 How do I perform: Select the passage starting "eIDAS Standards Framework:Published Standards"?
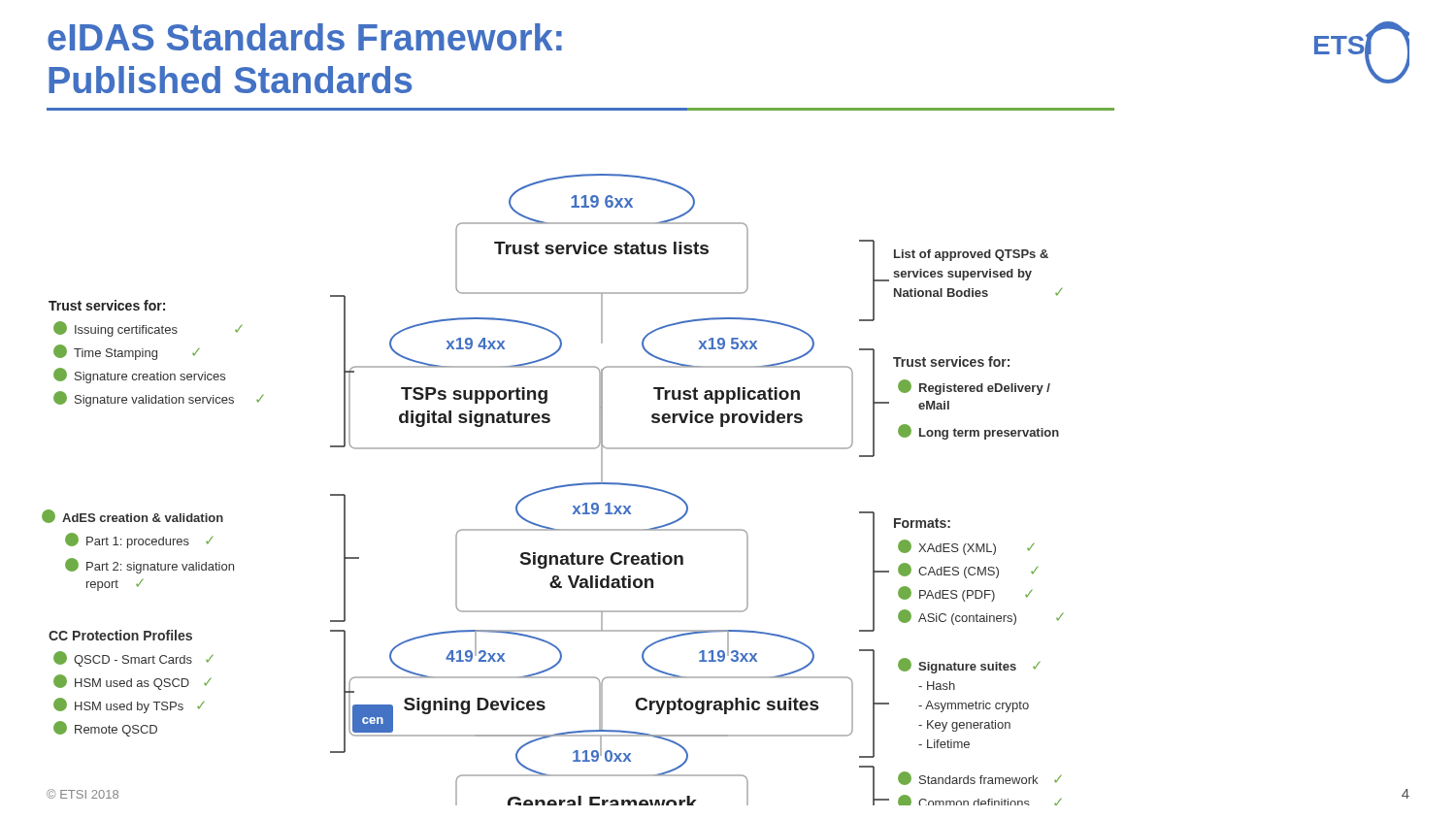pos(305,37)
